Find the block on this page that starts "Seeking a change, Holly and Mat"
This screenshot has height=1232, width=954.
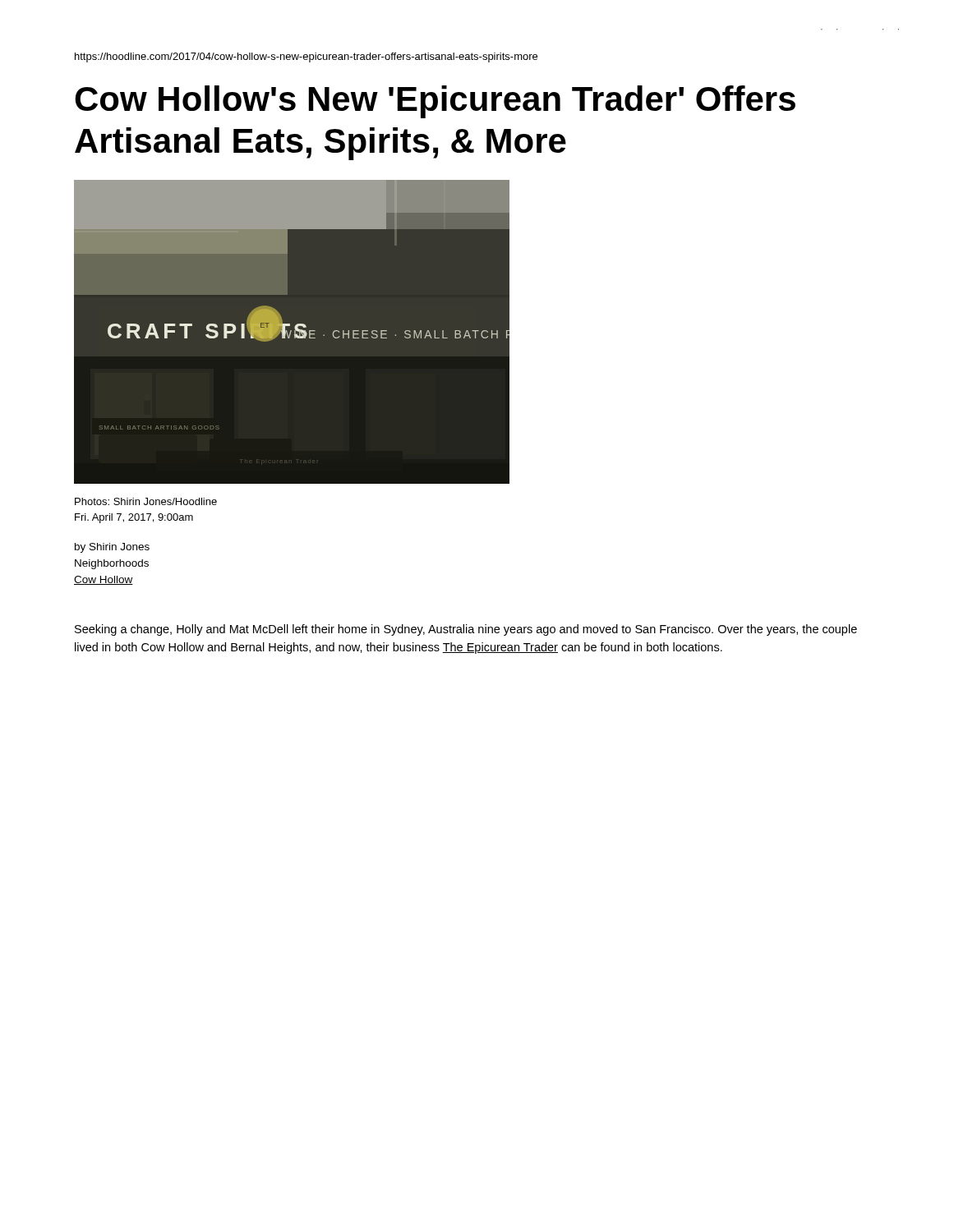[466, 638]
